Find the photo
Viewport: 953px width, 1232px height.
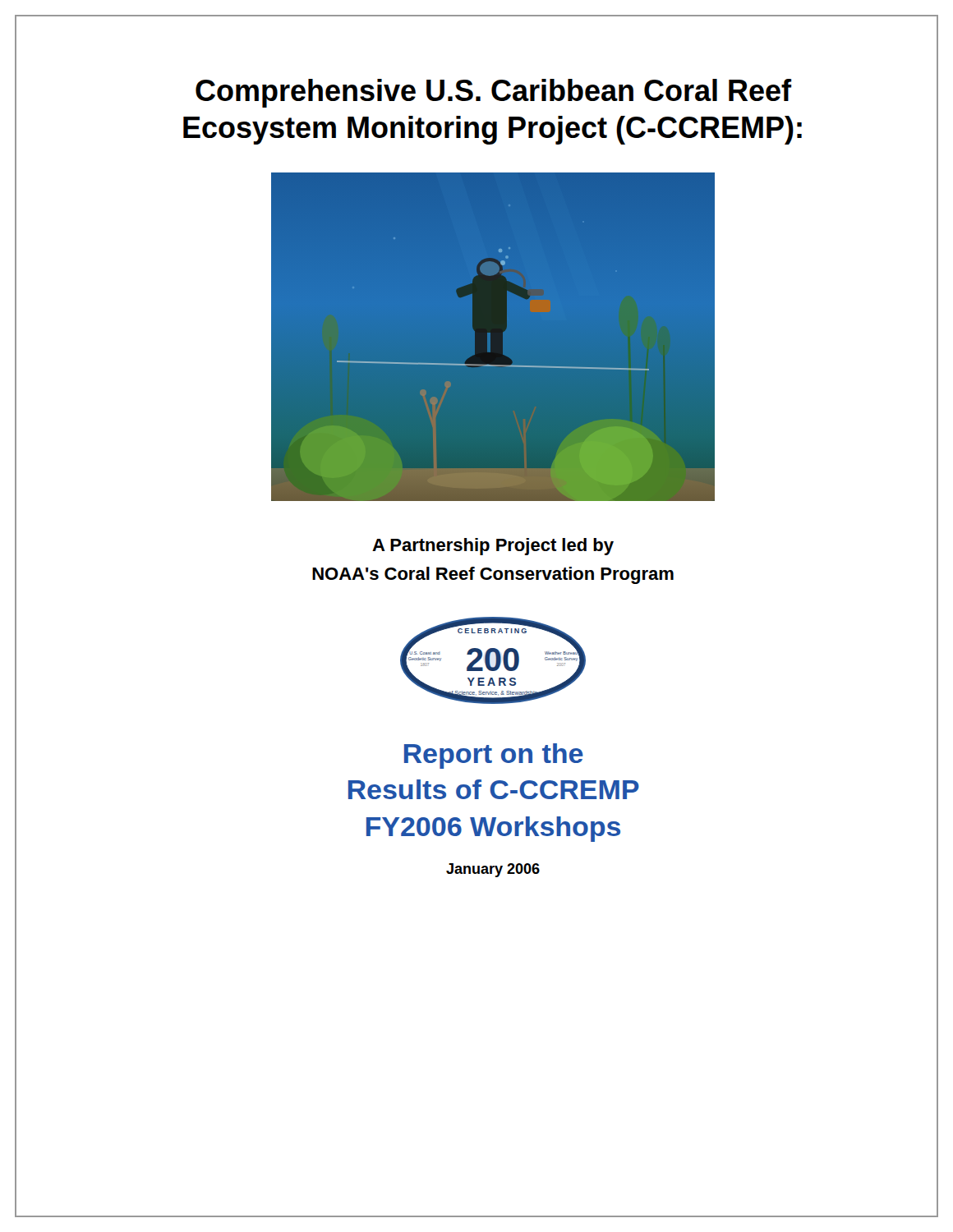click(493, 338)
